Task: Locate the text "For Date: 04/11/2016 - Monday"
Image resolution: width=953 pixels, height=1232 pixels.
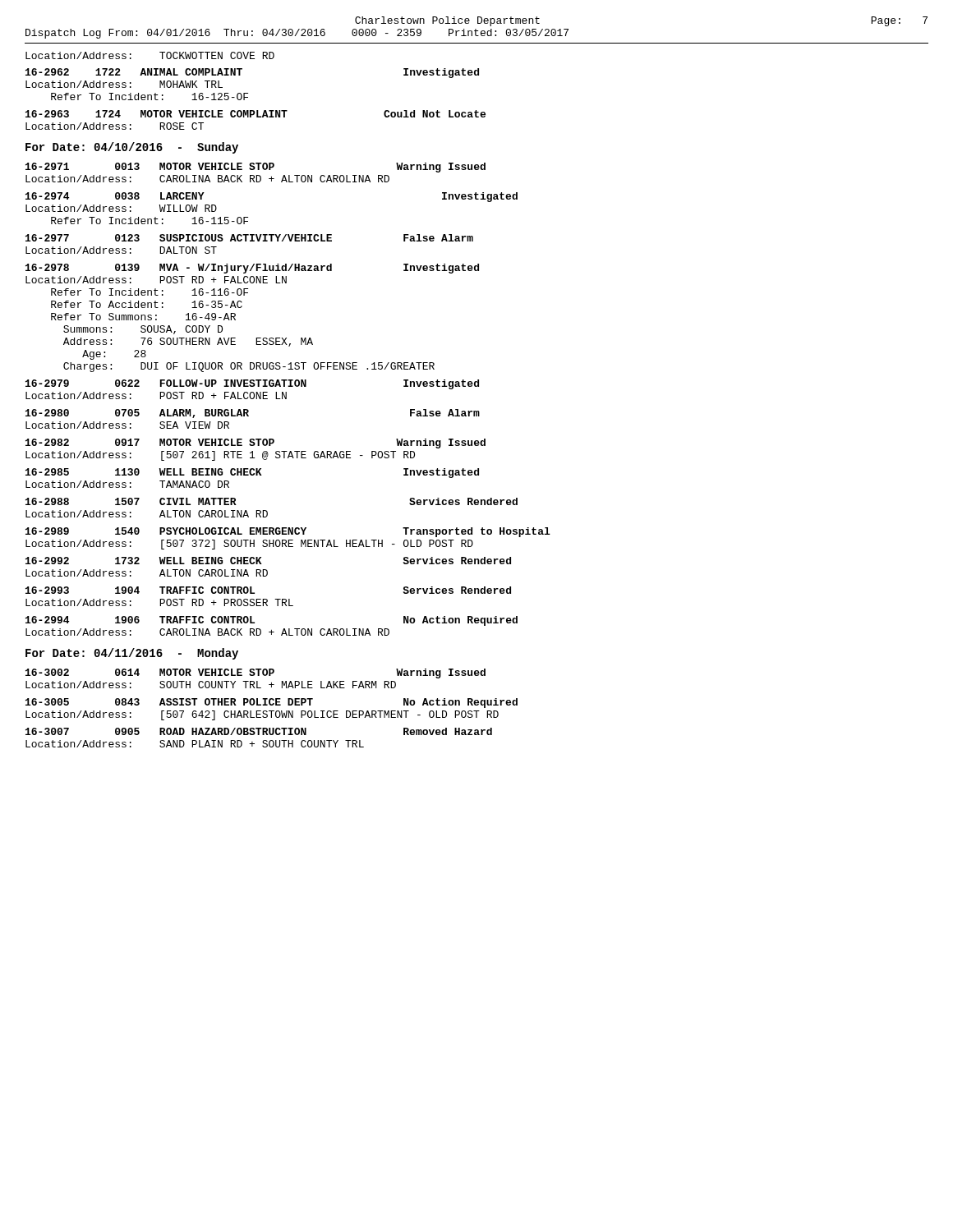Action: (132, 654)
